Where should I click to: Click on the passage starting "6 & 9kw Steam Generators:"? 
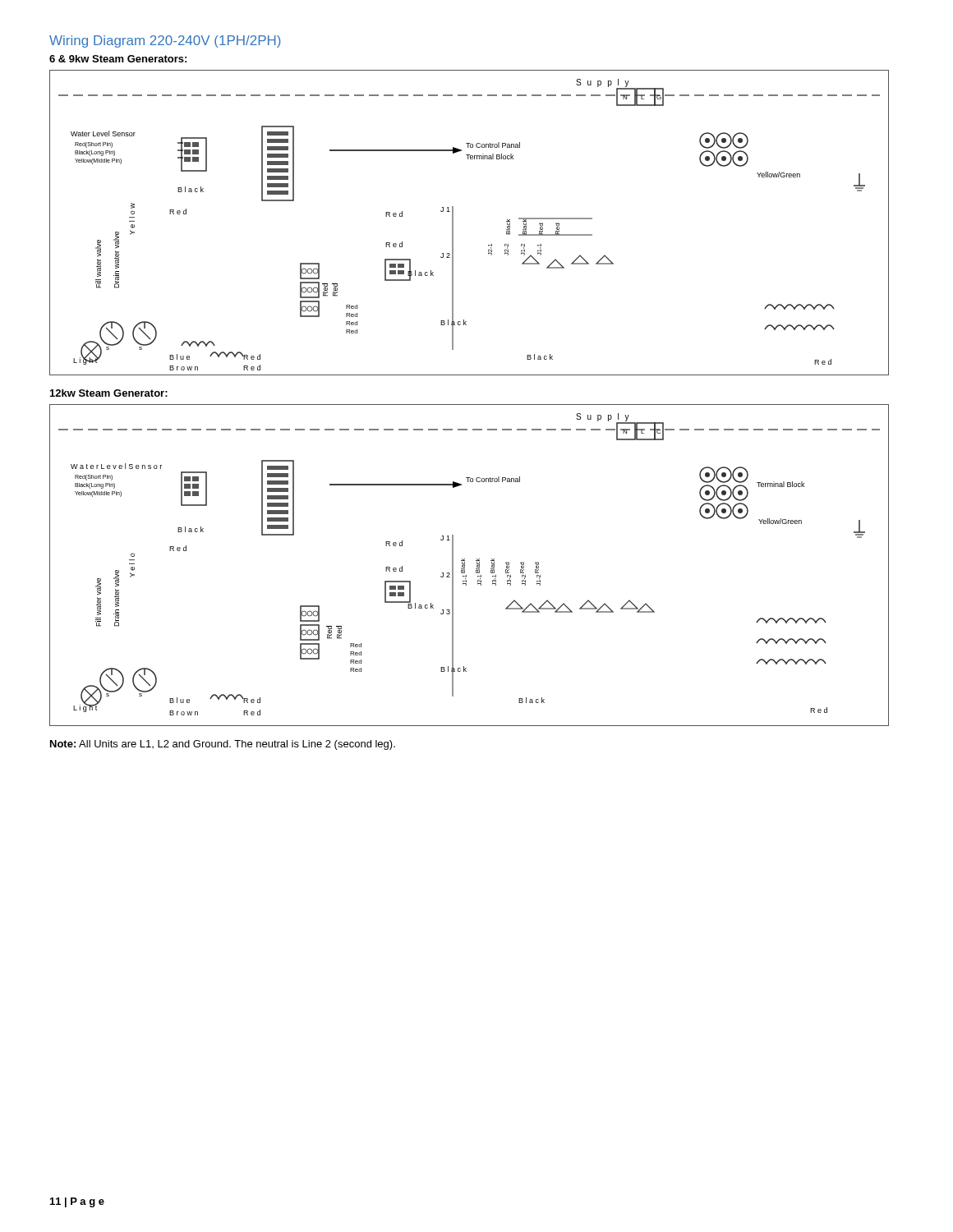click(118, 59)
